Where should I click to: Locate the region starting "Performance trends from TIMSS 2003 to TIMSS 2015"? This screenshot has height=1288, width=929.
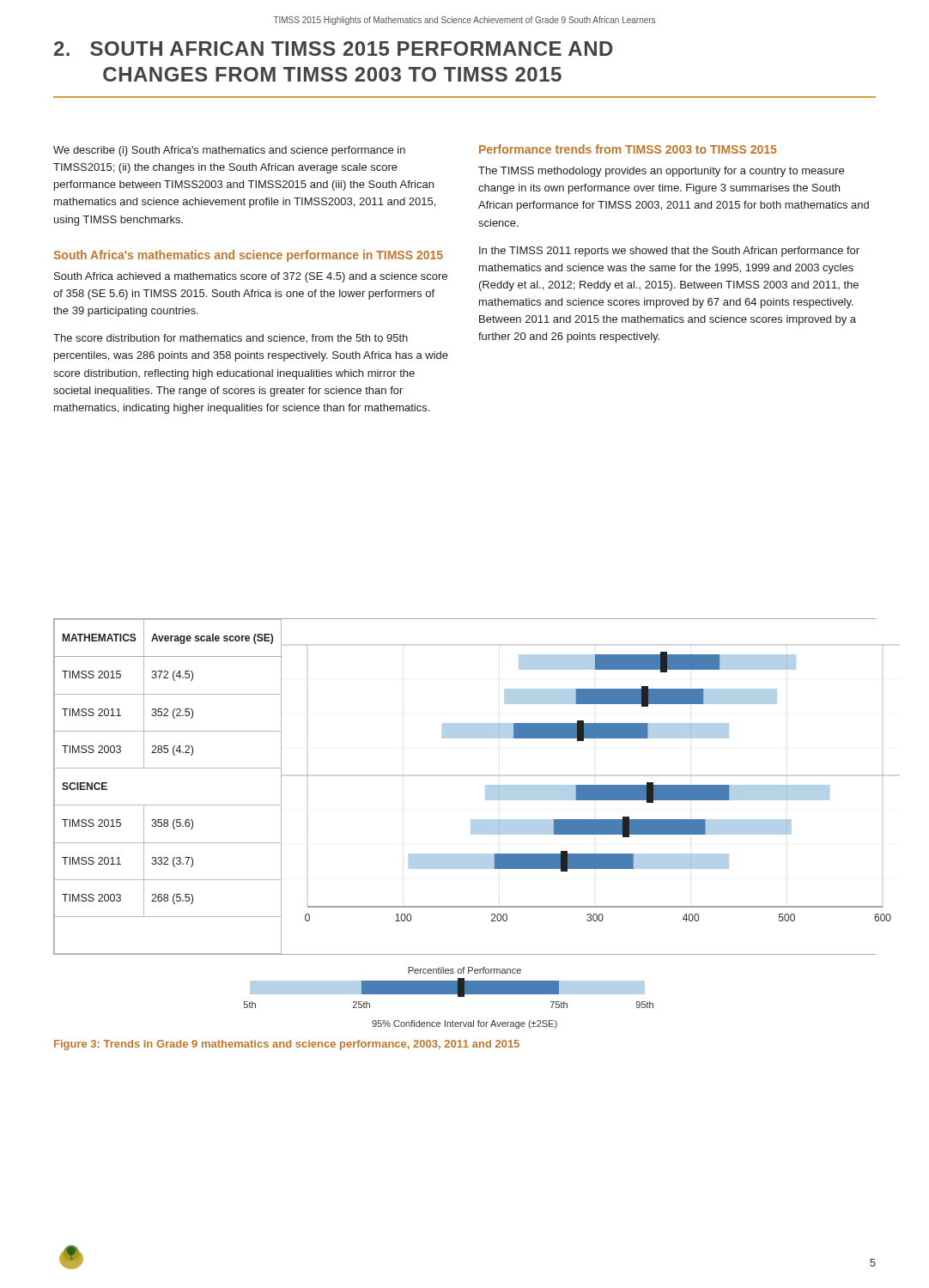628,149
